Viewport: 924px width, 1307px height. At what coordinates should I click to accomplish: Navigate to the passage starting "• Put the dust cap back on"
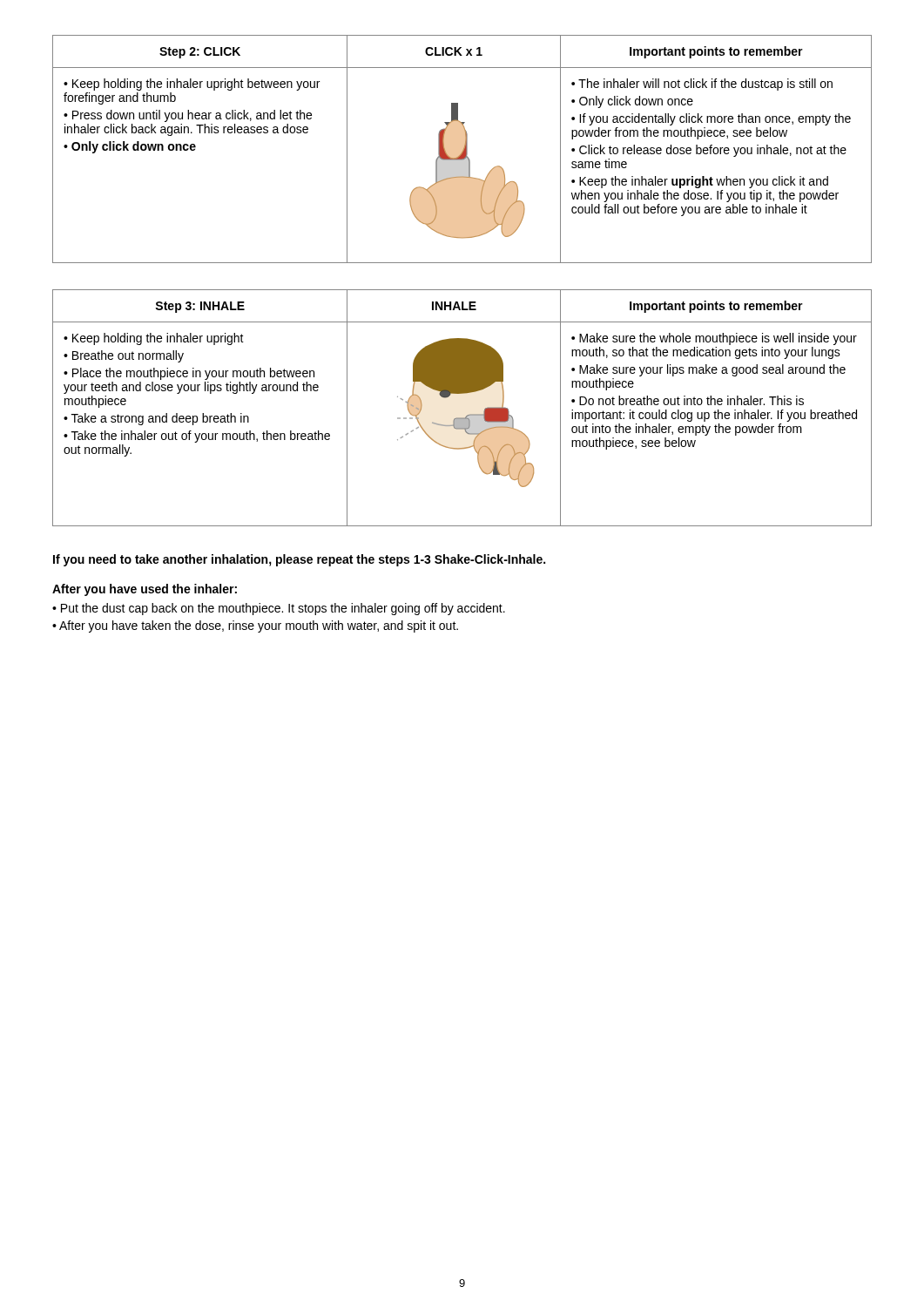tap(279, 608)
